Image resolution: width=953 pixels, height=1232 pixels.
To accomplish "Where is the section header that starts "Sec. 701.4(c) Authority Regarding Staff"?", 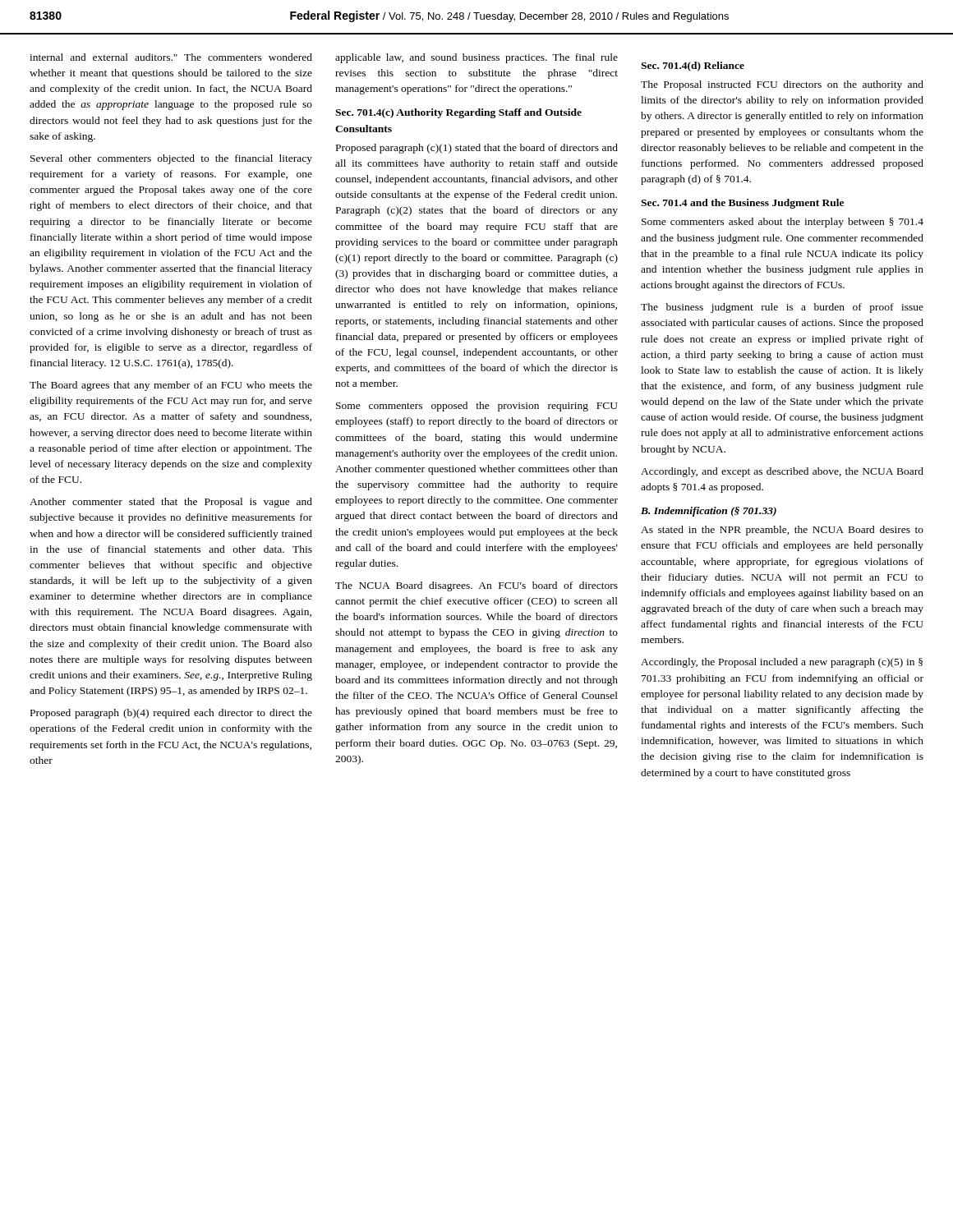I will click(x=458, y=120).
